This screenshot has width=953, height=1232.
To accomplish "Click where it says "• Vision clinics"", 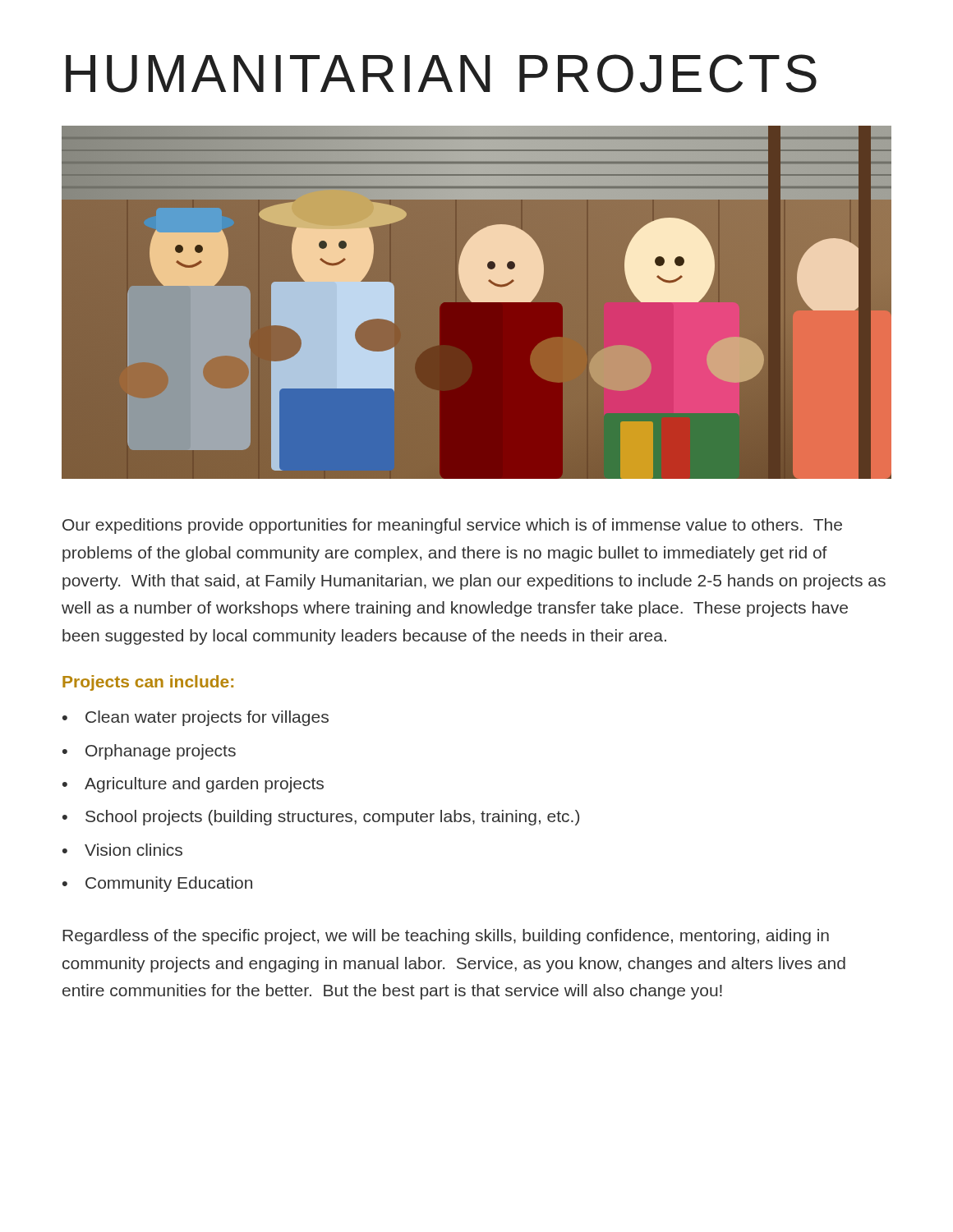I will (122, 850).
